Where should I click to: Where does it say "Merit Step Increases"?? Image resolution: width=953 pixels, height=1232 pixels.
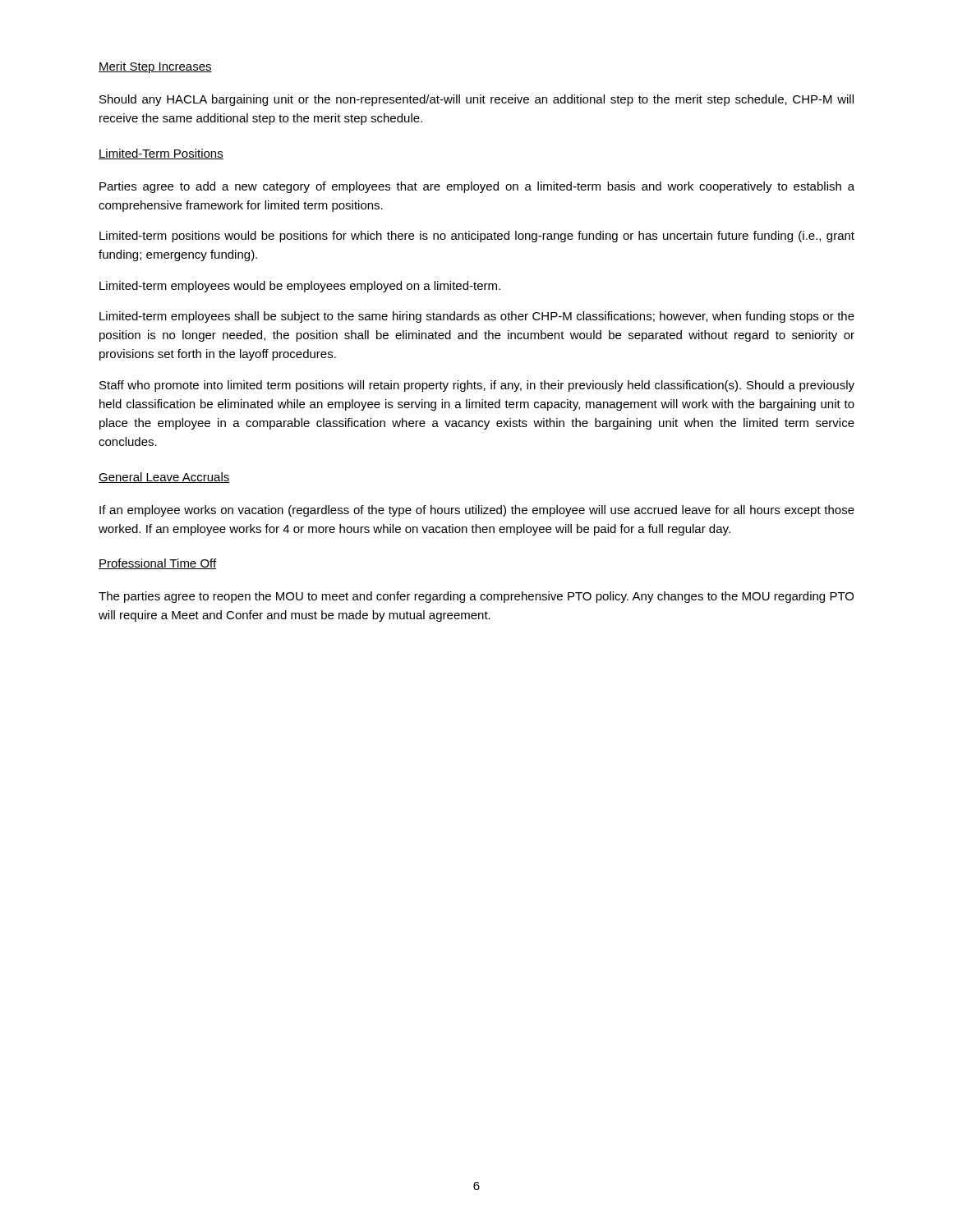155,66
